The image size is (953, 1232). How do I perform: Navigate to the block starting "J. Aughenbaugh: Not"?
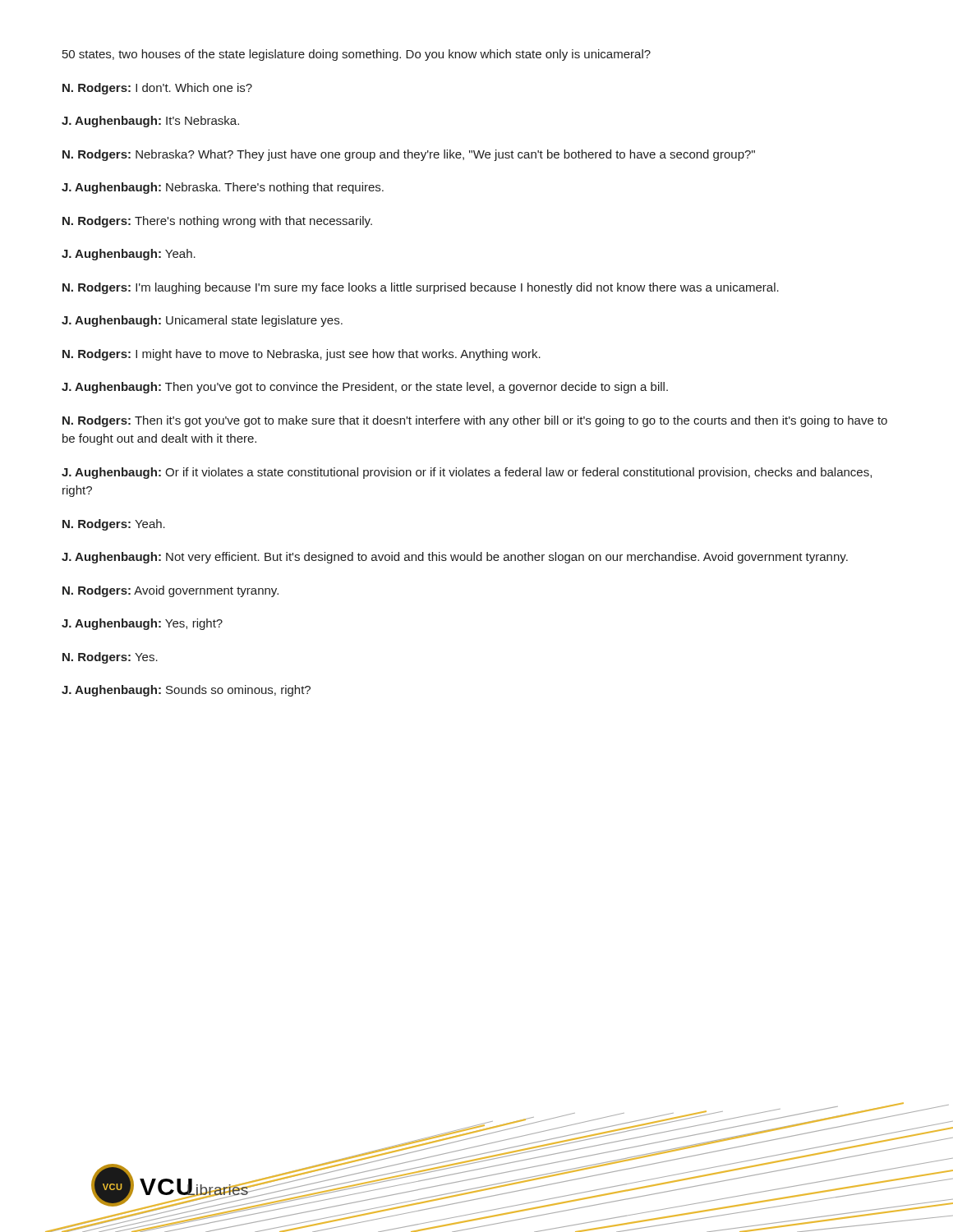pyautogui.click(x=455, y=556)
